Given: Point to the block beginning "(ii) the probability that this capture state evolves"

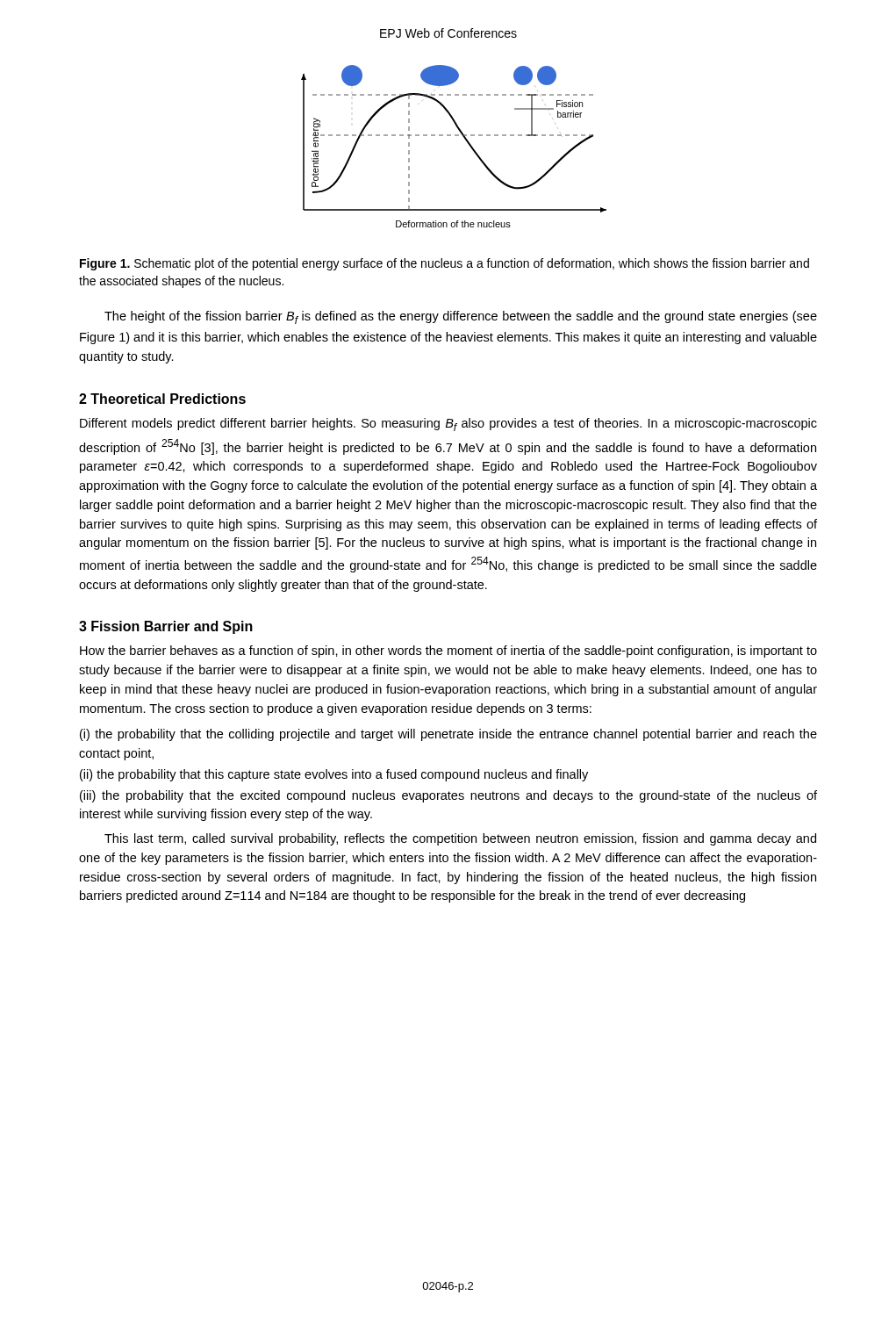Looking at the screenshot, I should pyautogui.click(x=334, y=774).
